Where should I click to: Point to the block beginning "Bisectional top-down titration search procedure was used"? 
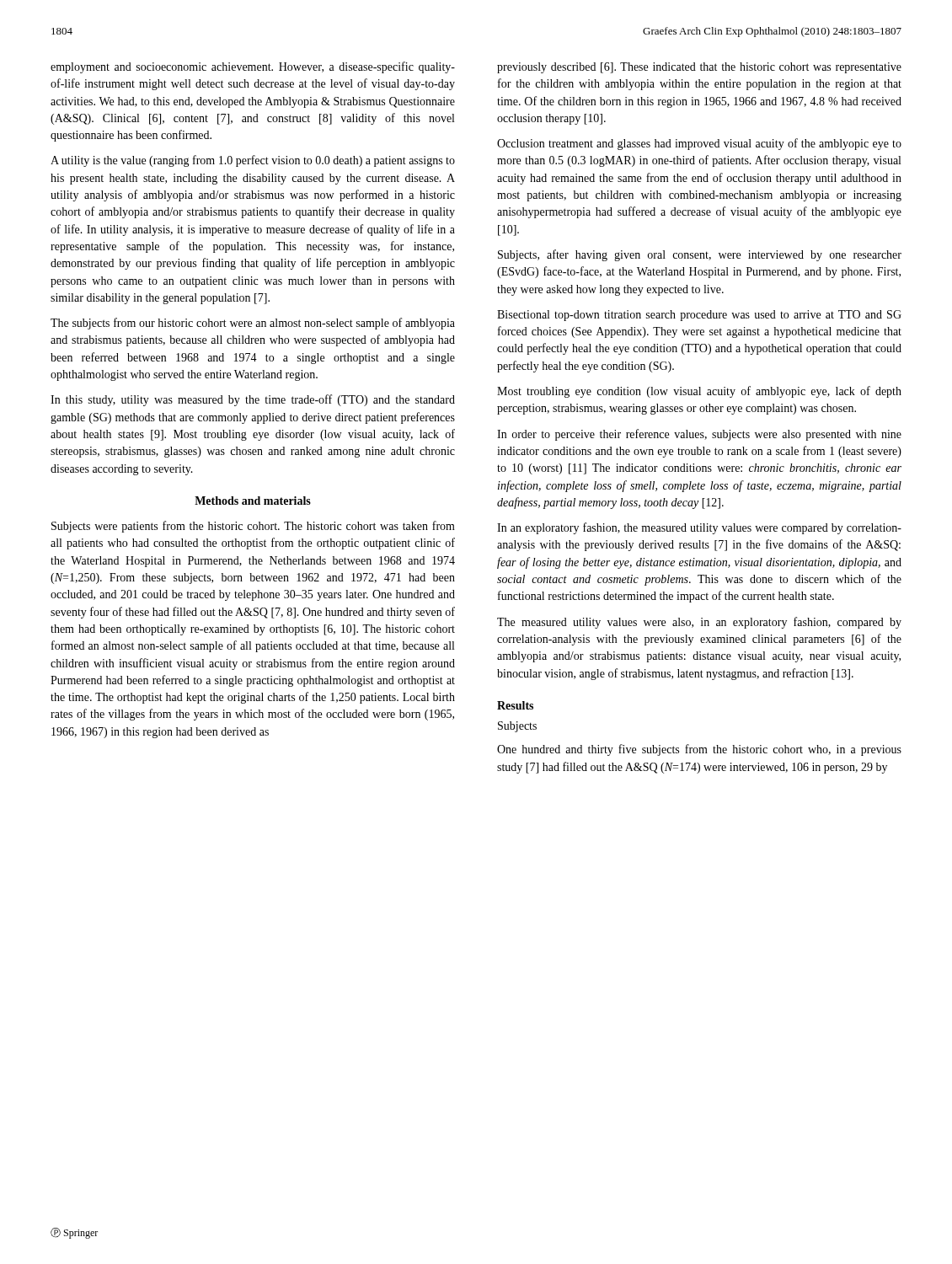click(699, 341)
